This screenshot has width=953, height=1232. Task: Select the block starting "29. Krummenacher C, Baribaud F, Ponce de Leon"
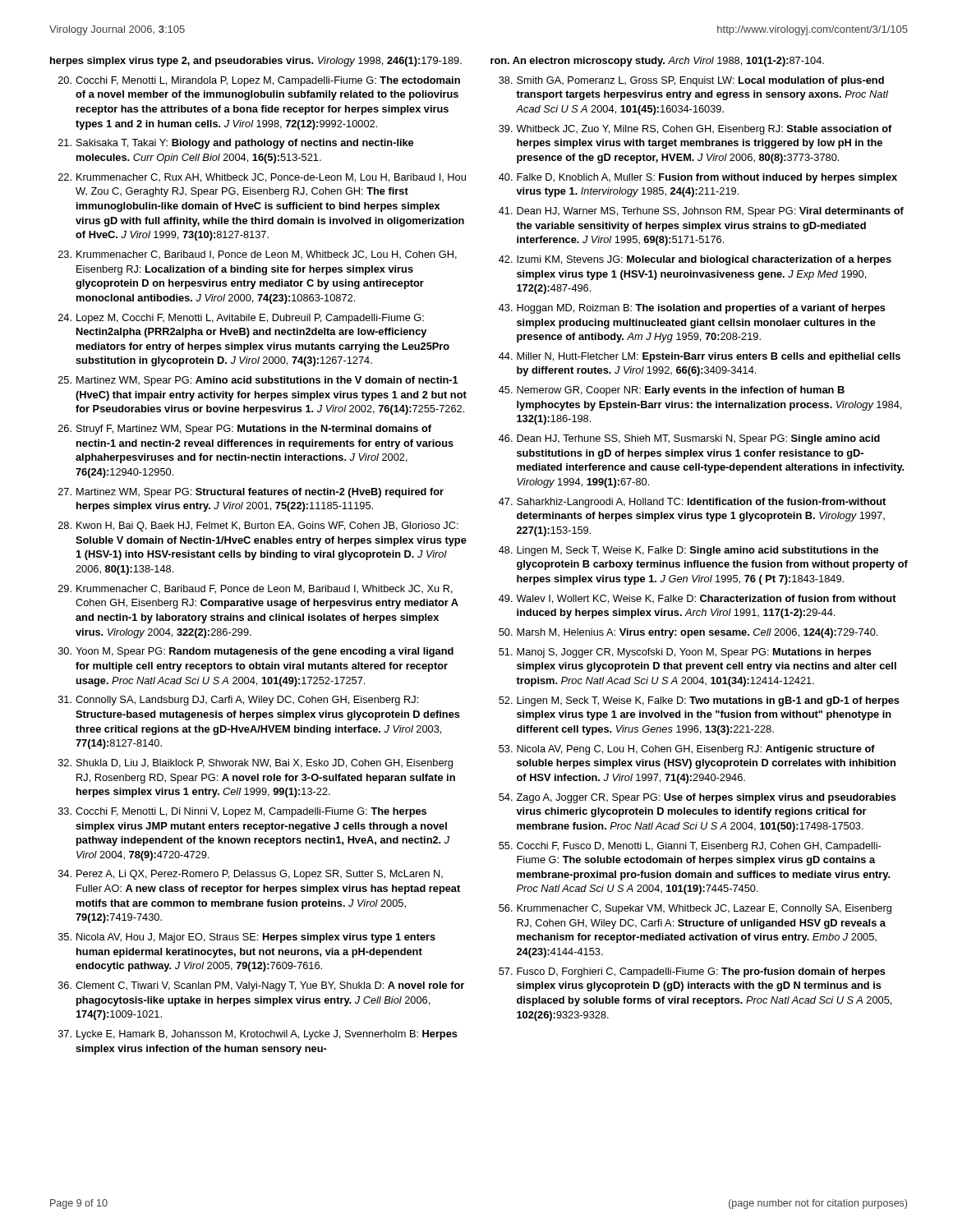pos(258,610)
